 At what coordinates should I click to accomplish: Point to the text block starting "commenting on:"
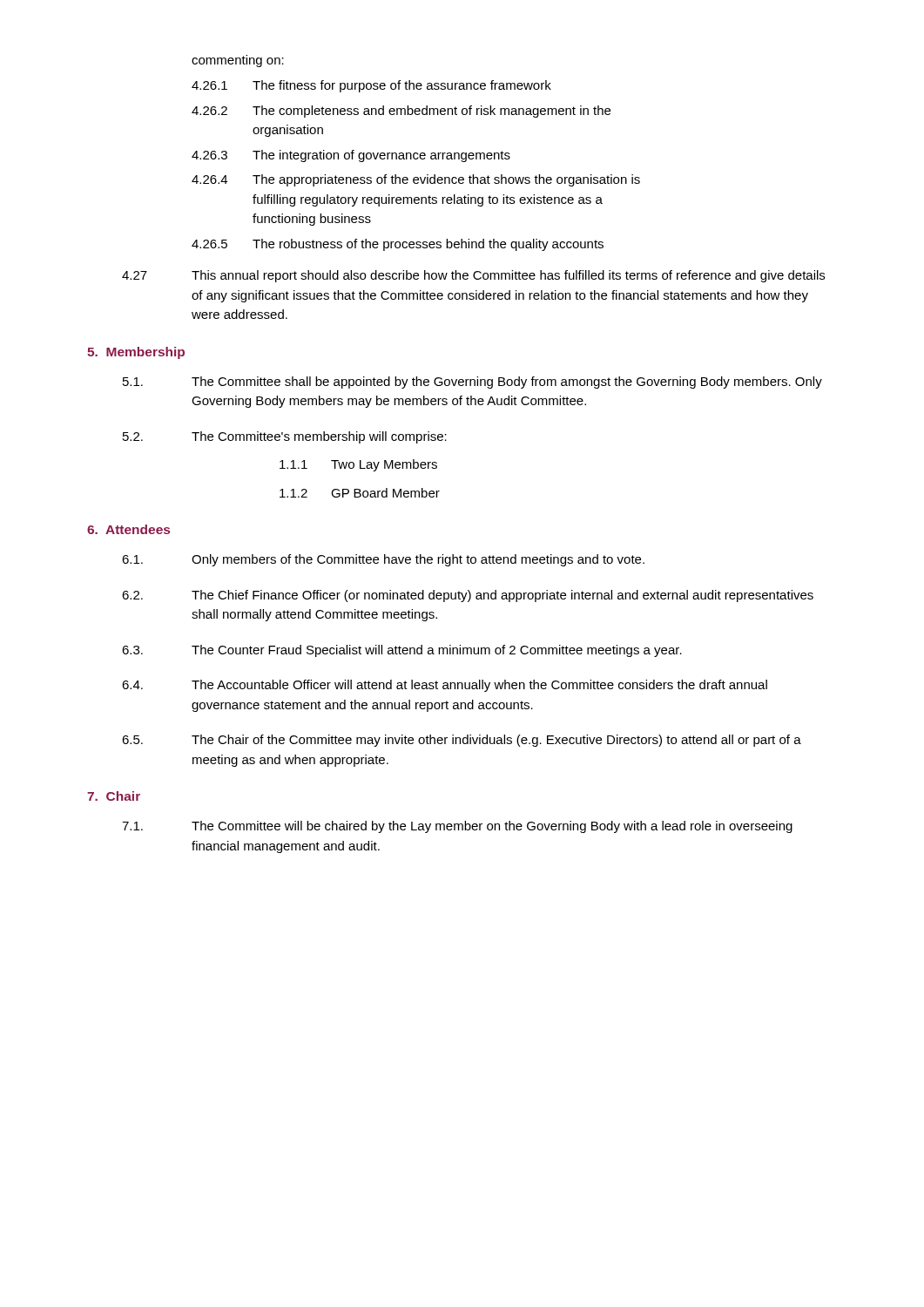[238, 60]
